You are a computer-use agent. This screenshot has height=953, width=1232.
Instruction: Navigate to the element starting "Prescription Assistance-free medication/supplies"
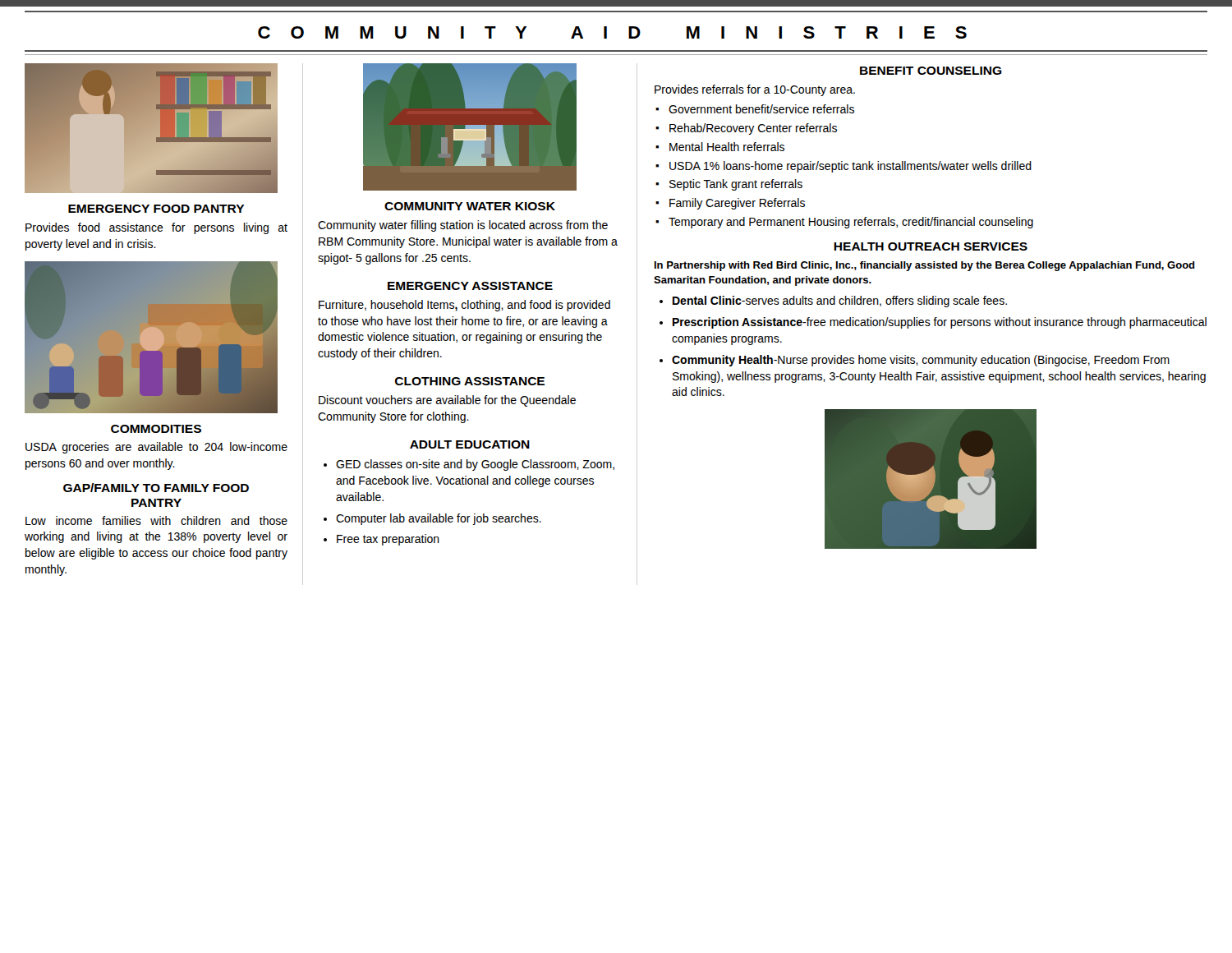939,330
